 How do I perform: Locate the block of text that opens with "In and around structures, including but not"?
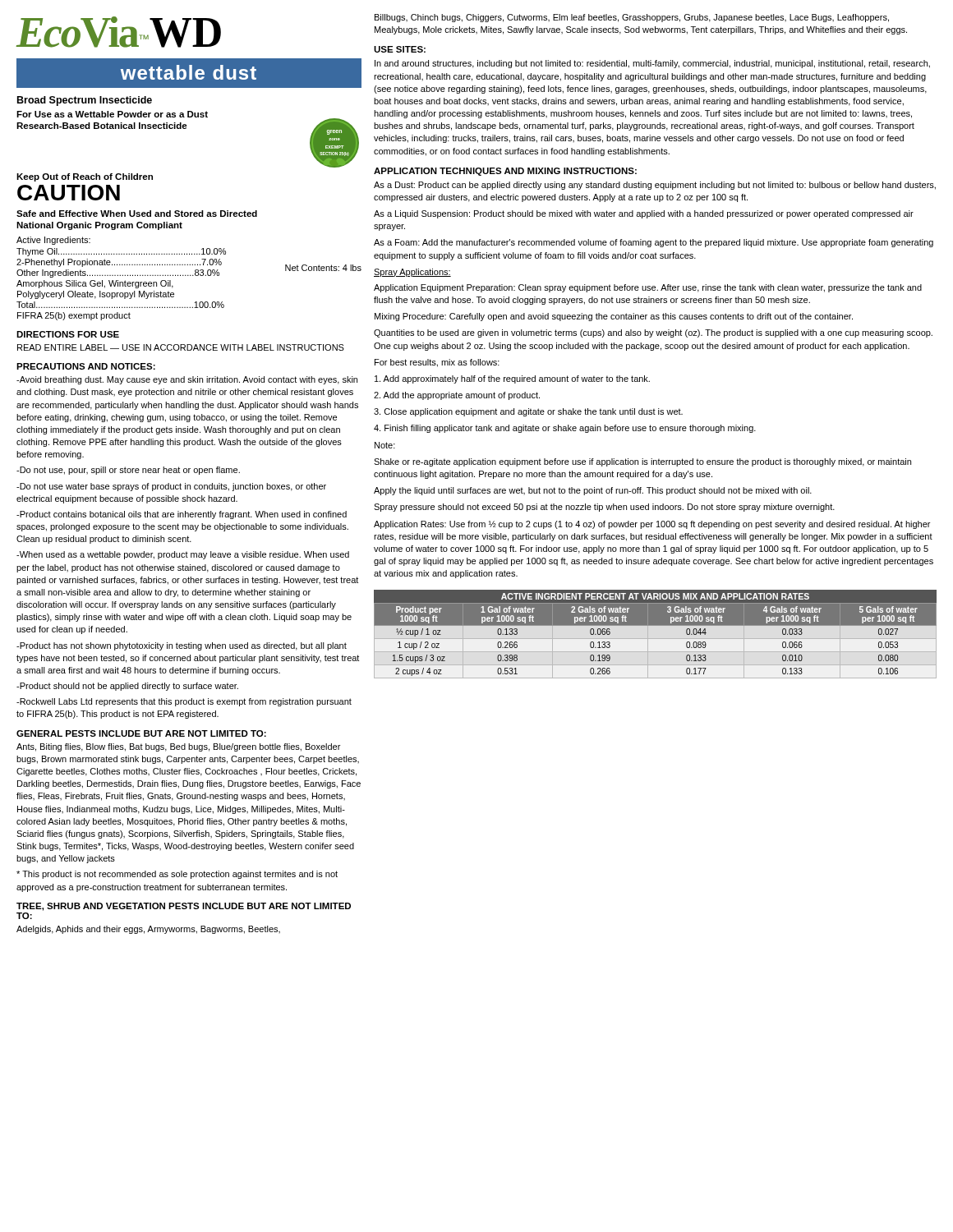655,108
